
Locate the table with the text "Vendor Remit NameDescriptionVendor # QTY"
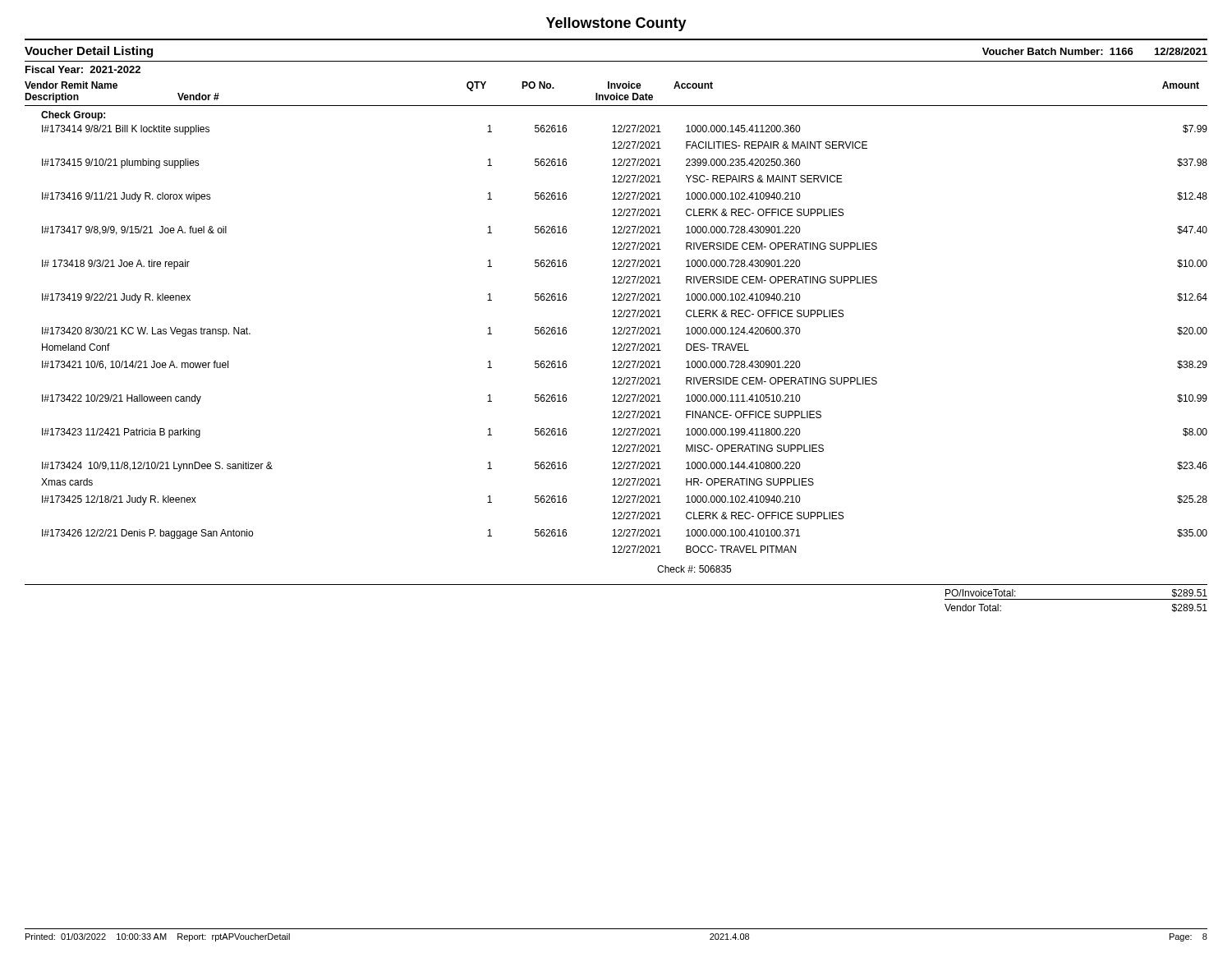click(616, 345)
